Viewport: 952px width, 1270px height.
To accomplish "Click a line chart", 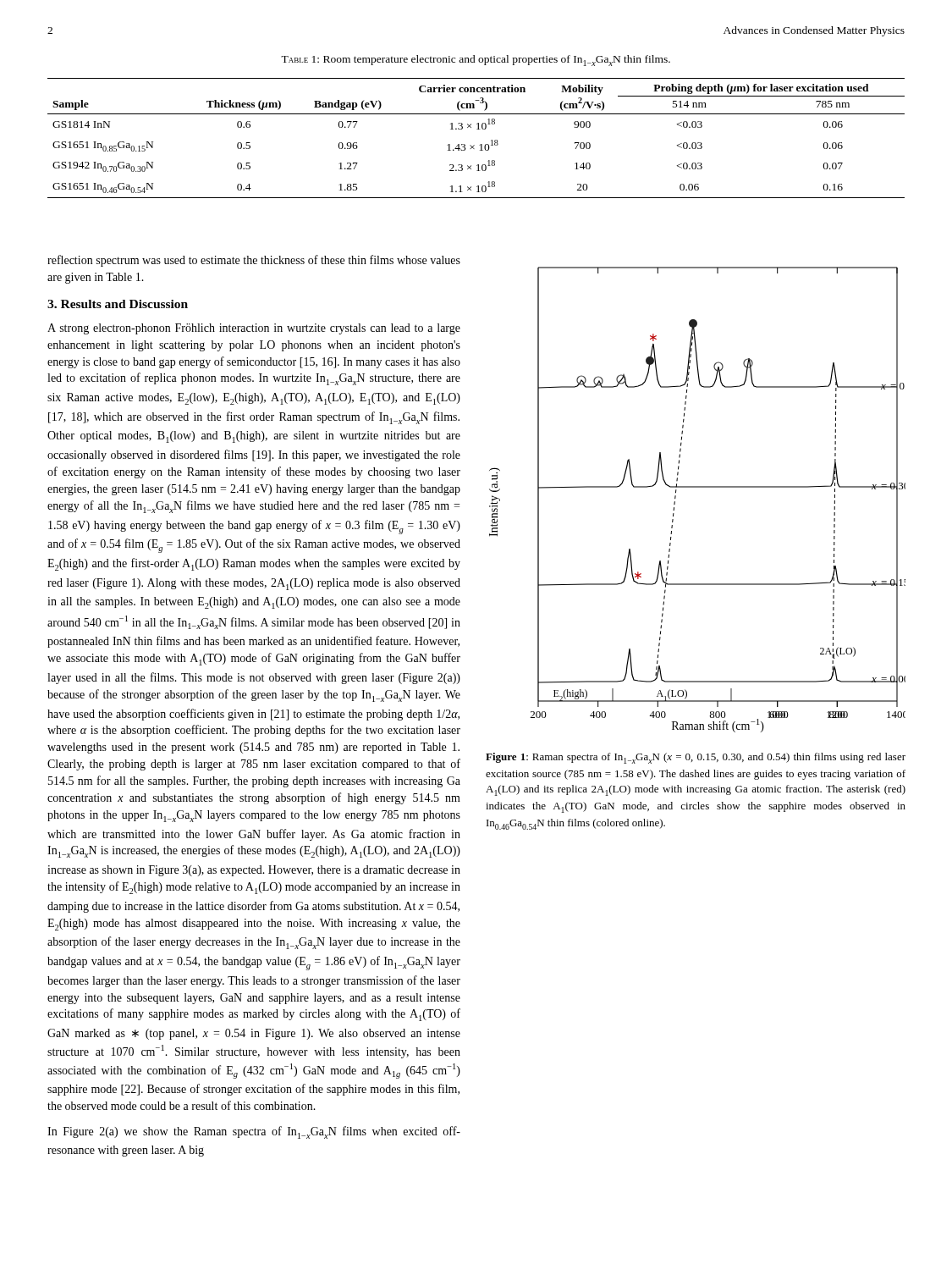I will [696, 498].
